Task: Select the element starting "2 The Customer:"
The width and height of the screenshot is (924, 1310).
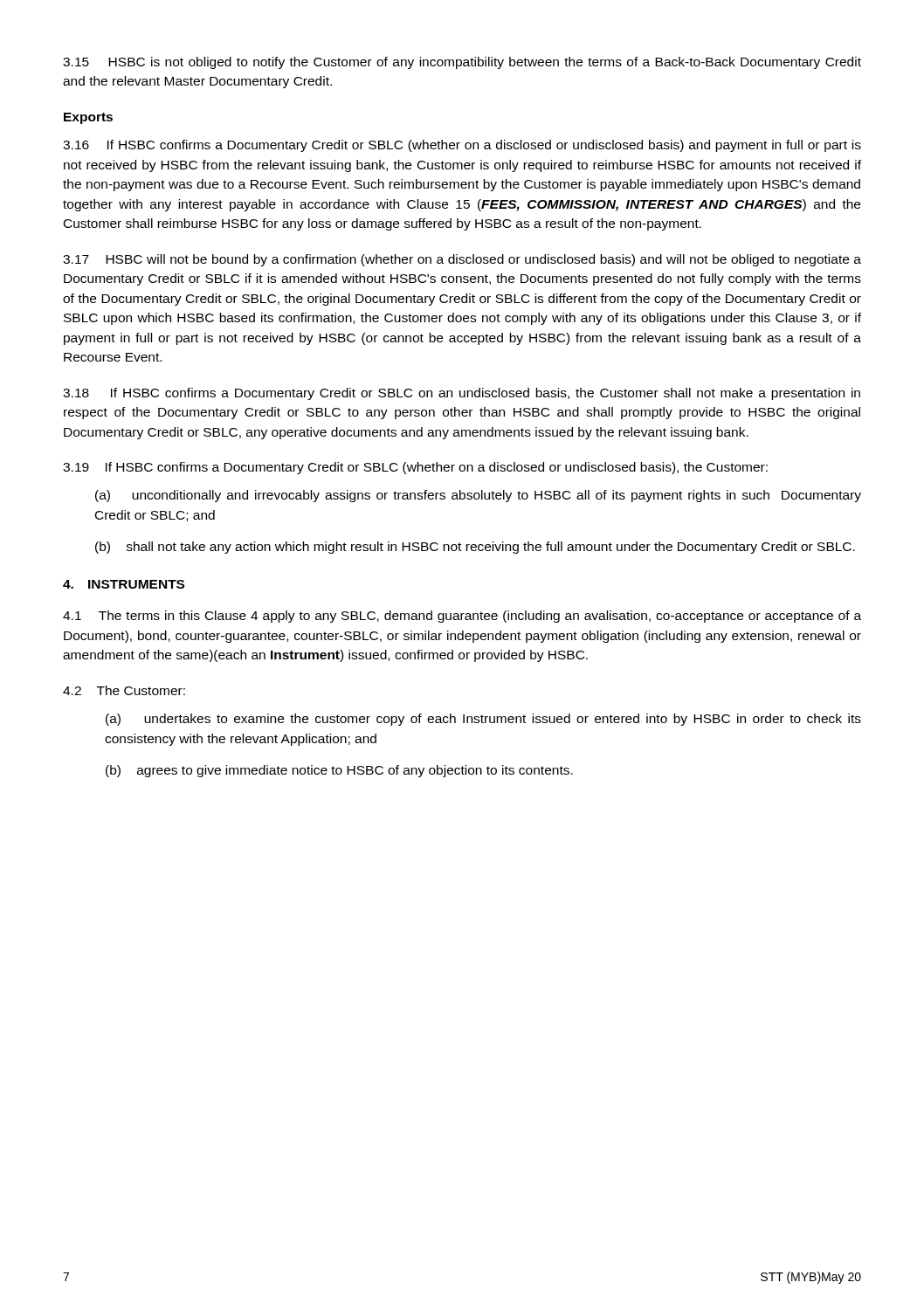Action: (124, 690)
